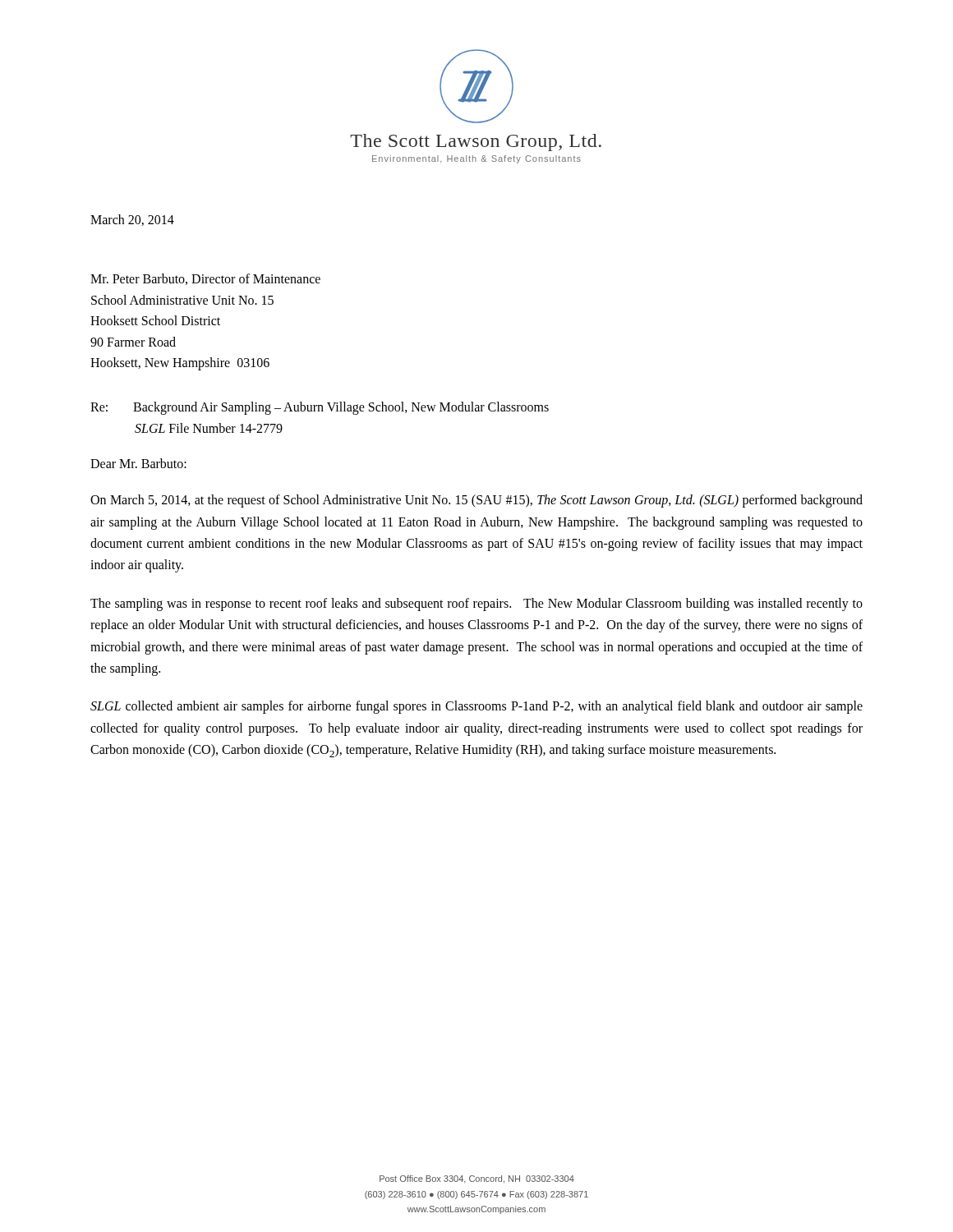This screenshot has width=953, height=1232.
Task: Point to the element starting "Re: Background Air Sampling – Auburn Village School,"
Action: coord(476,418)
